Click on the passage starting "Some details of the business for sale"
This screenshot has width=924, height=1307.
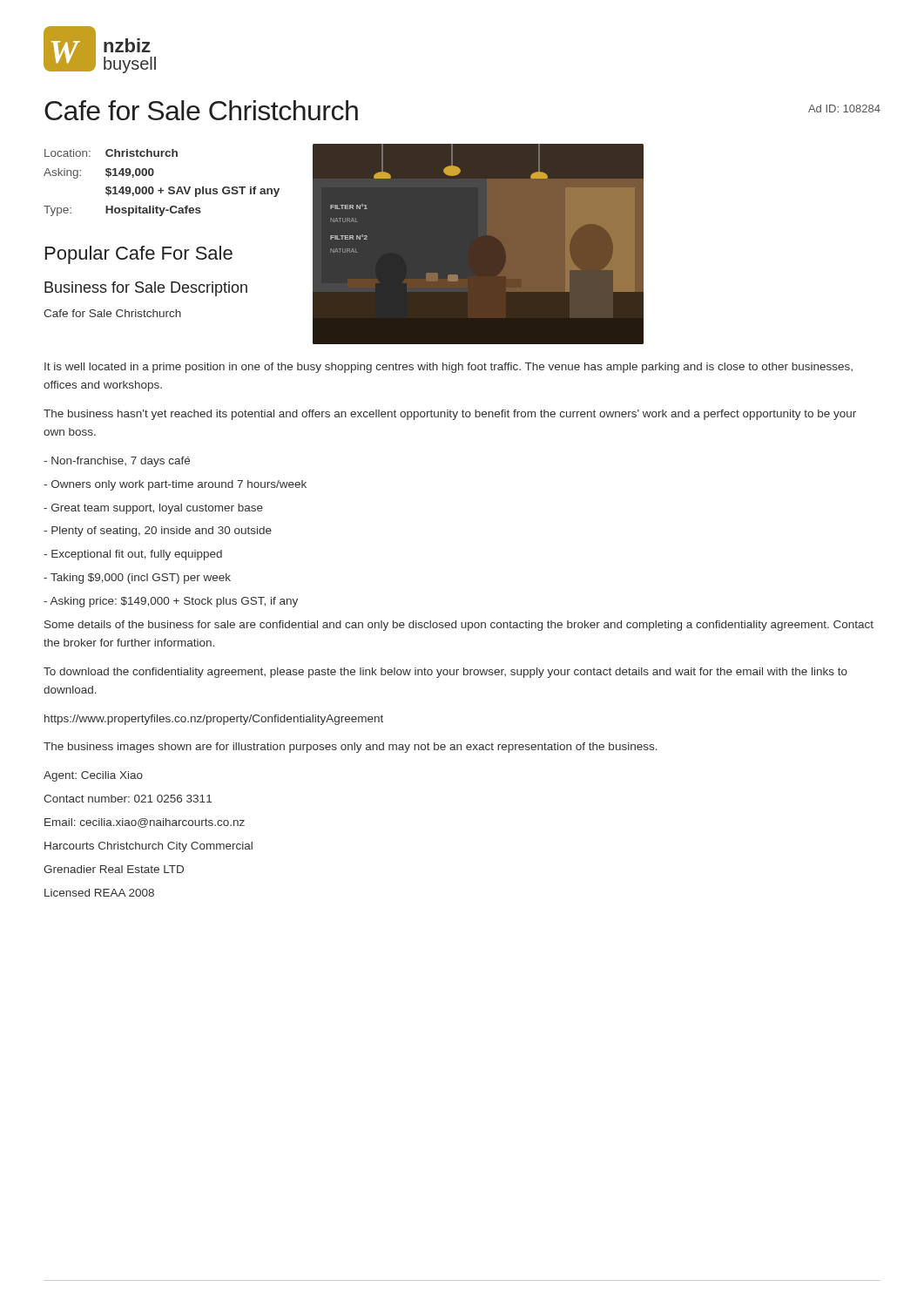point(459,634)
